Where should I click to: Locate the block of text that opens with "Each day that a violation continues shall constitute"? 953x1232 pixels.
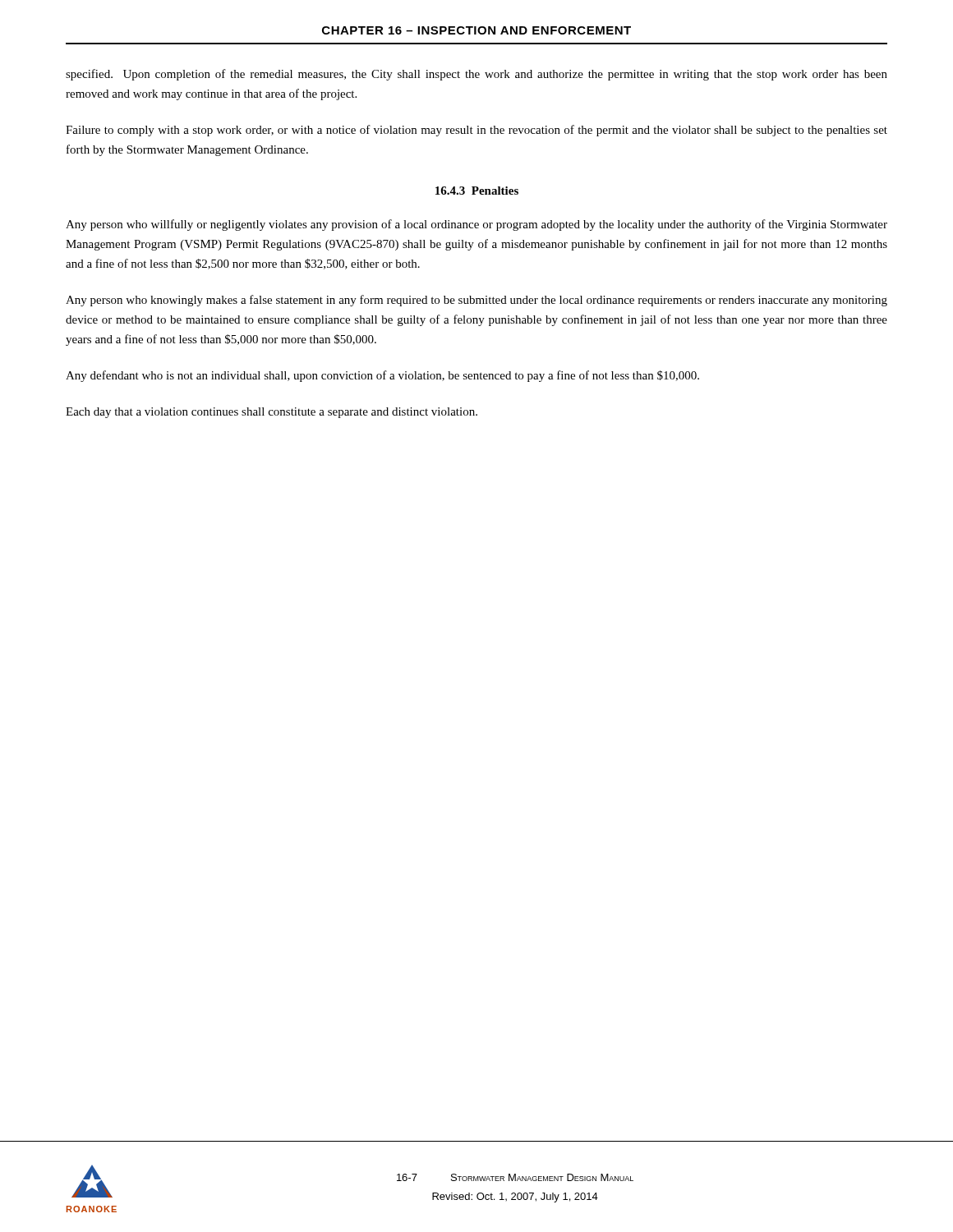pyautogui.click(x=272, y=411)
